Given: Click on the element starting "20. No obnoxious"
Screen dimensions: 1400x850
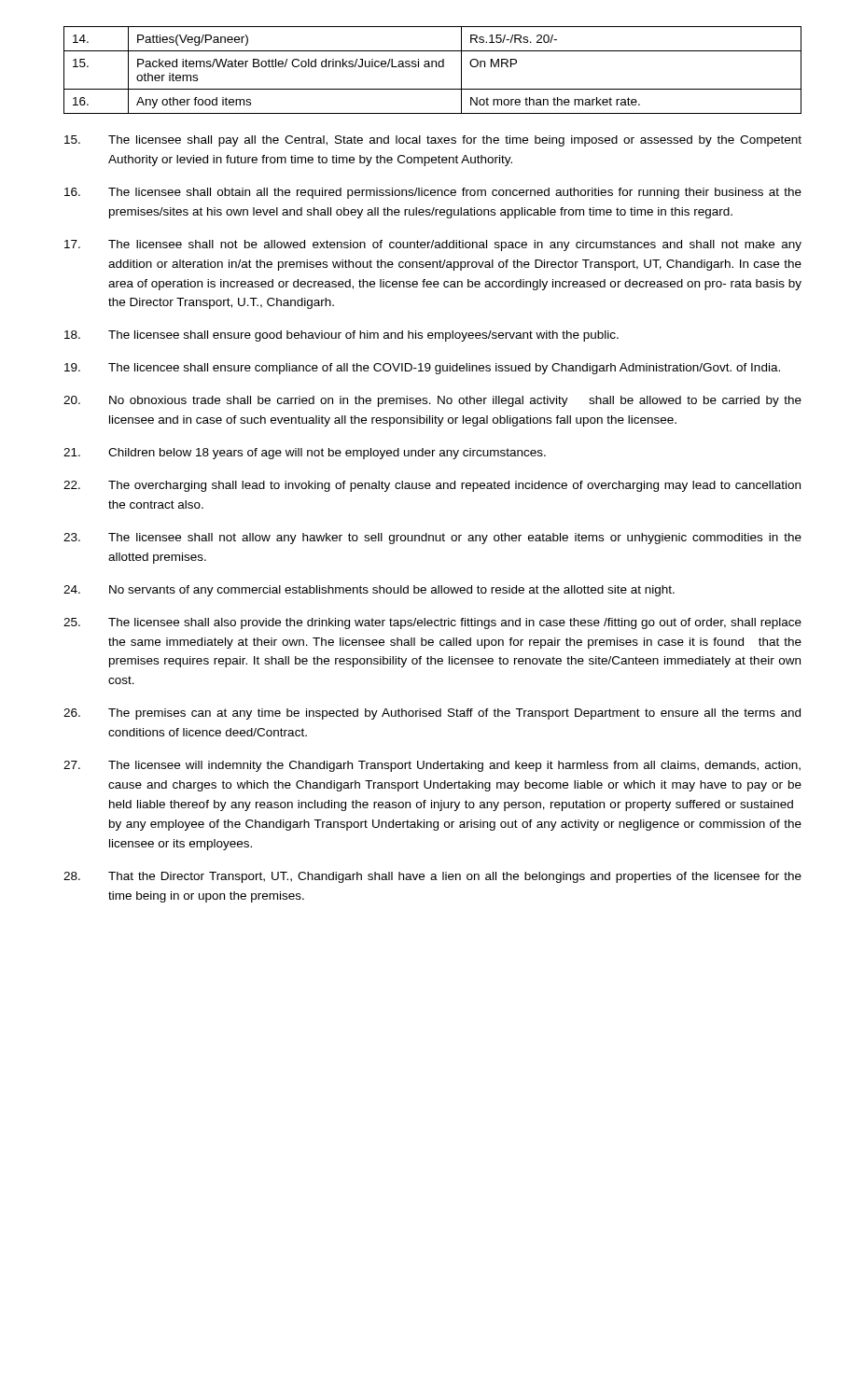Looking at the screenshot, I should click(x=432, y=411).
